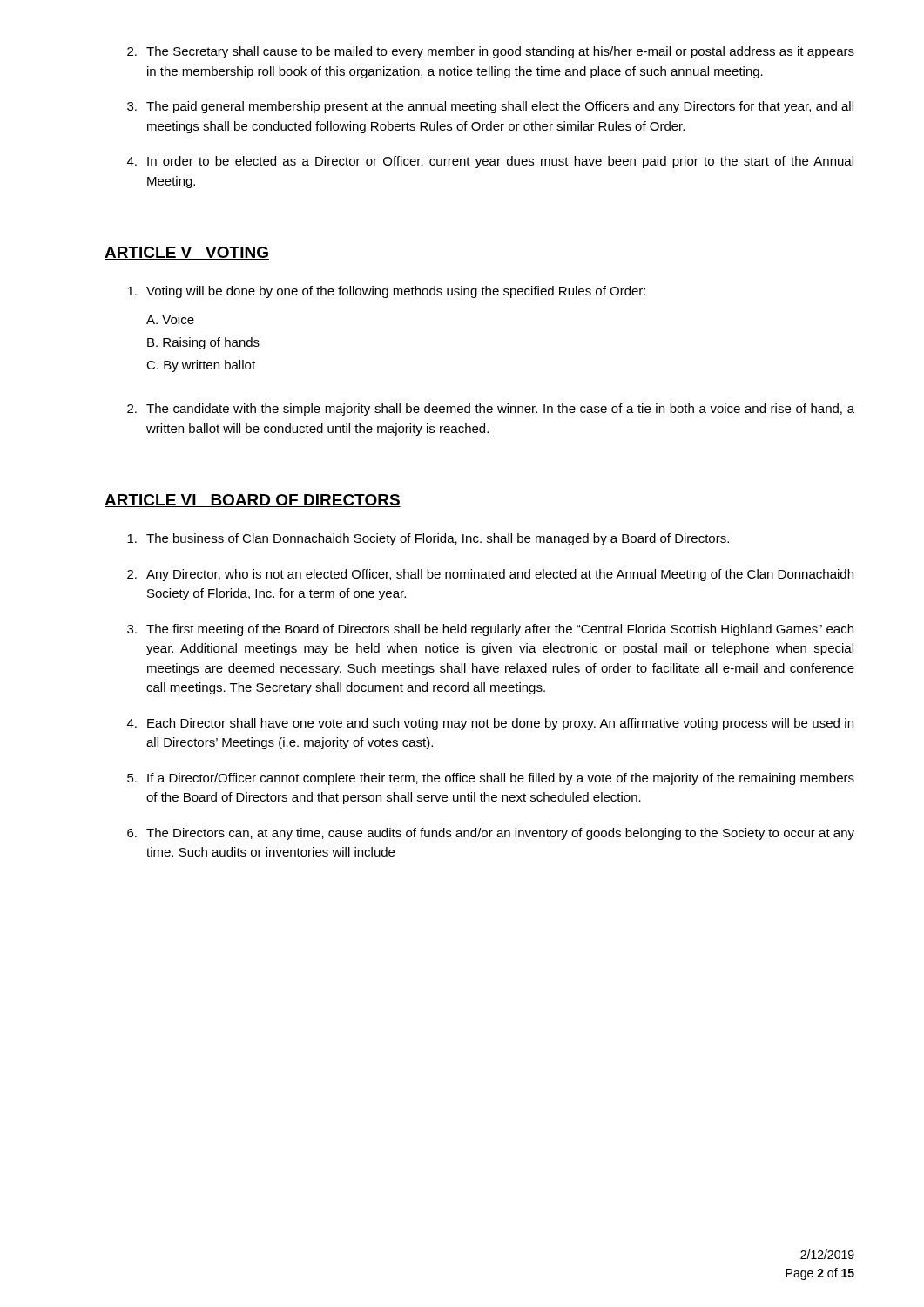Find the block on this page that starts "6. The Directors can, at any time, cause"

point(479,843)
